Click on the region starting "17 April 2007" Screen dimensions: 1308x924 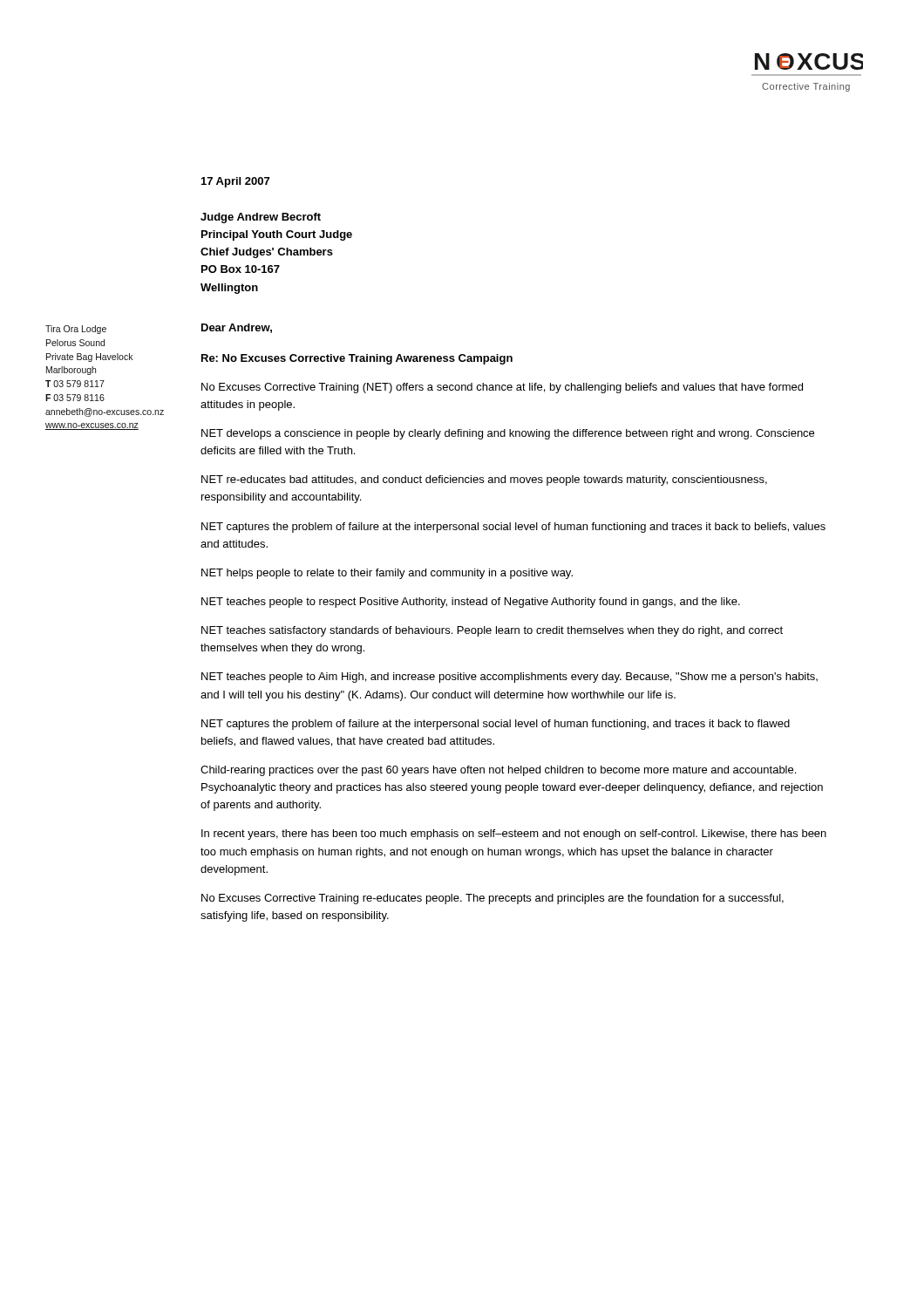pos(235,181)
